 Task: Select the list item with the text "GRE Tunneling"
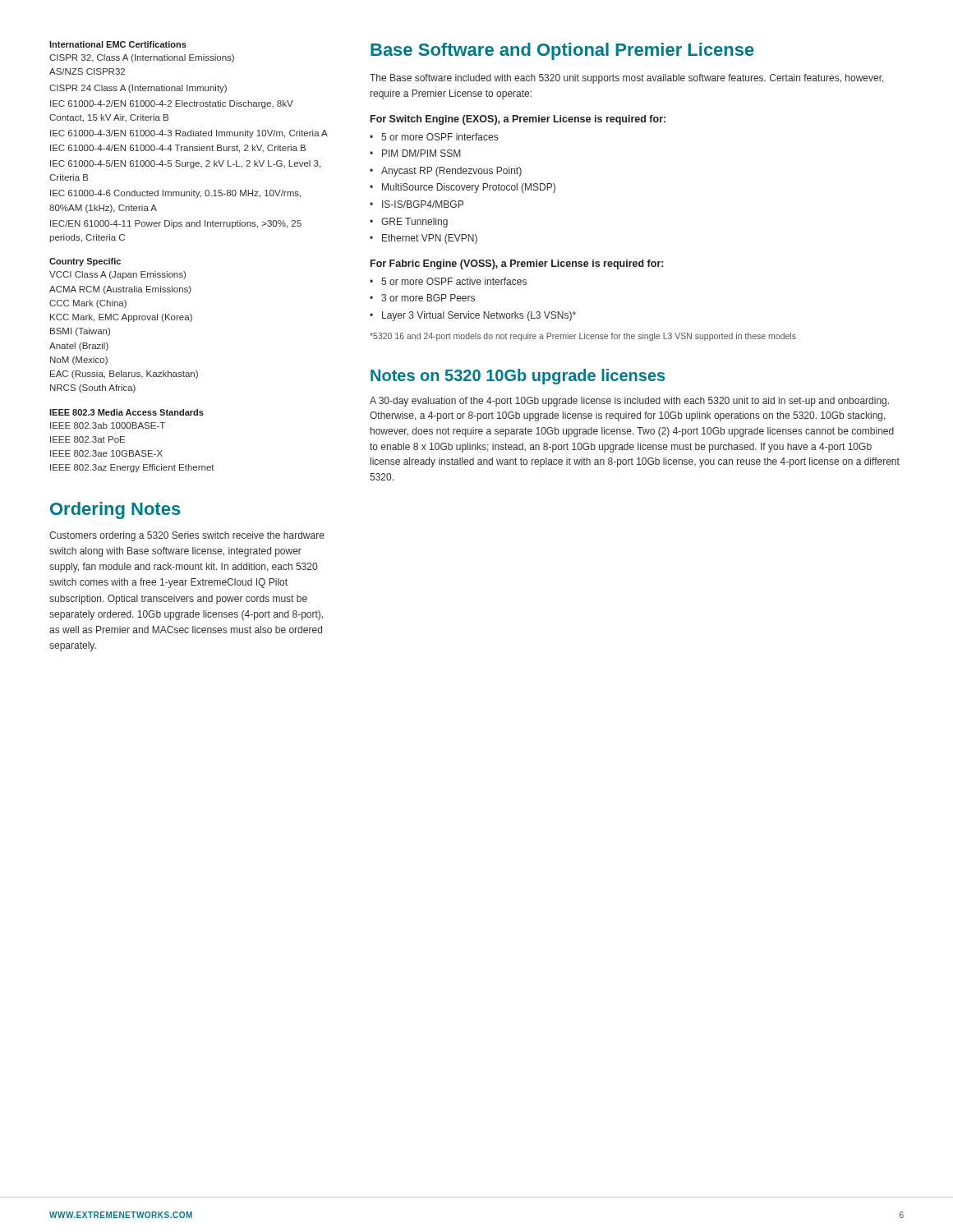click(x=415, y=221)
